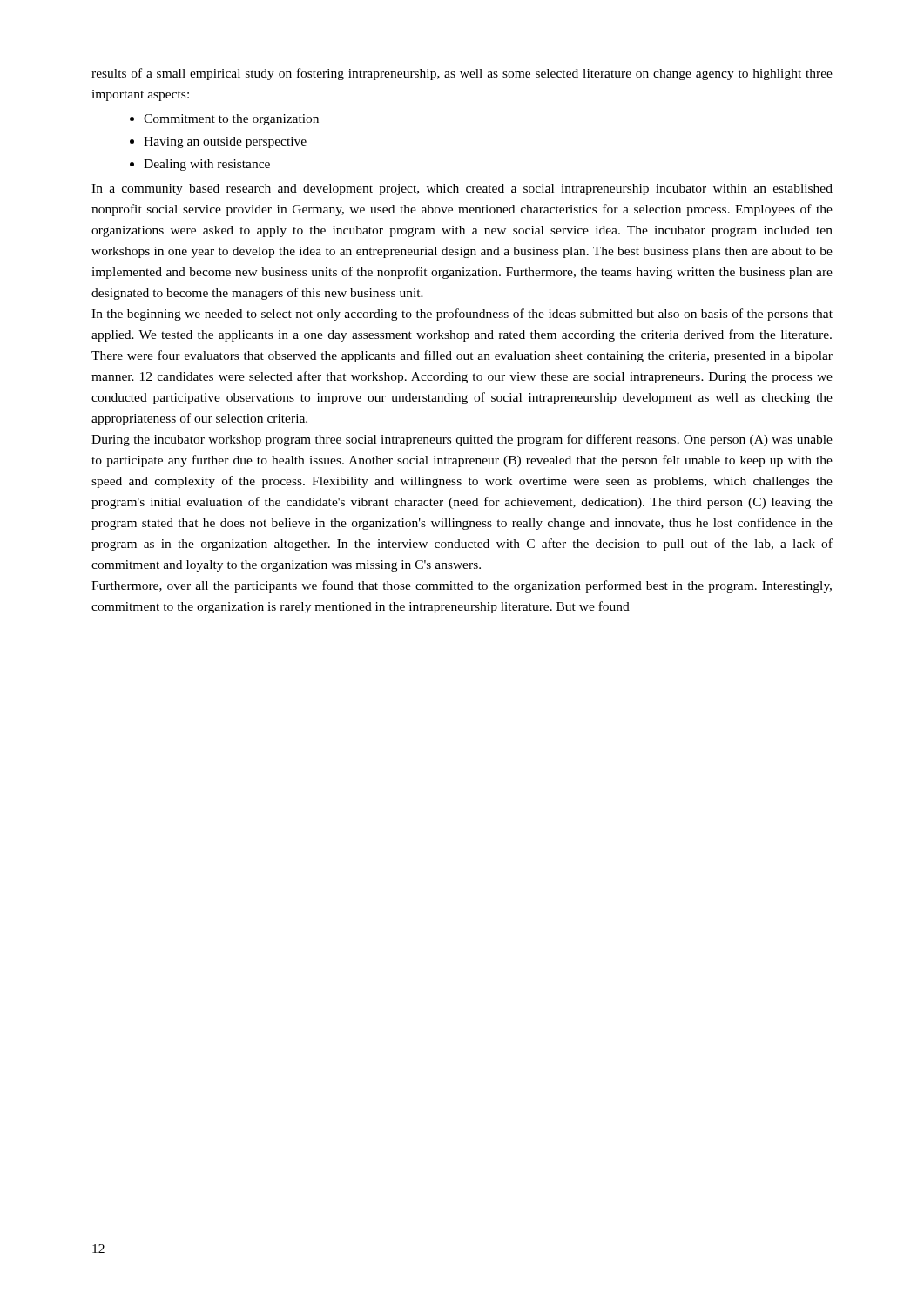Click on the text starting "Having an outside"
The image size is (924, 1307).
225,141
